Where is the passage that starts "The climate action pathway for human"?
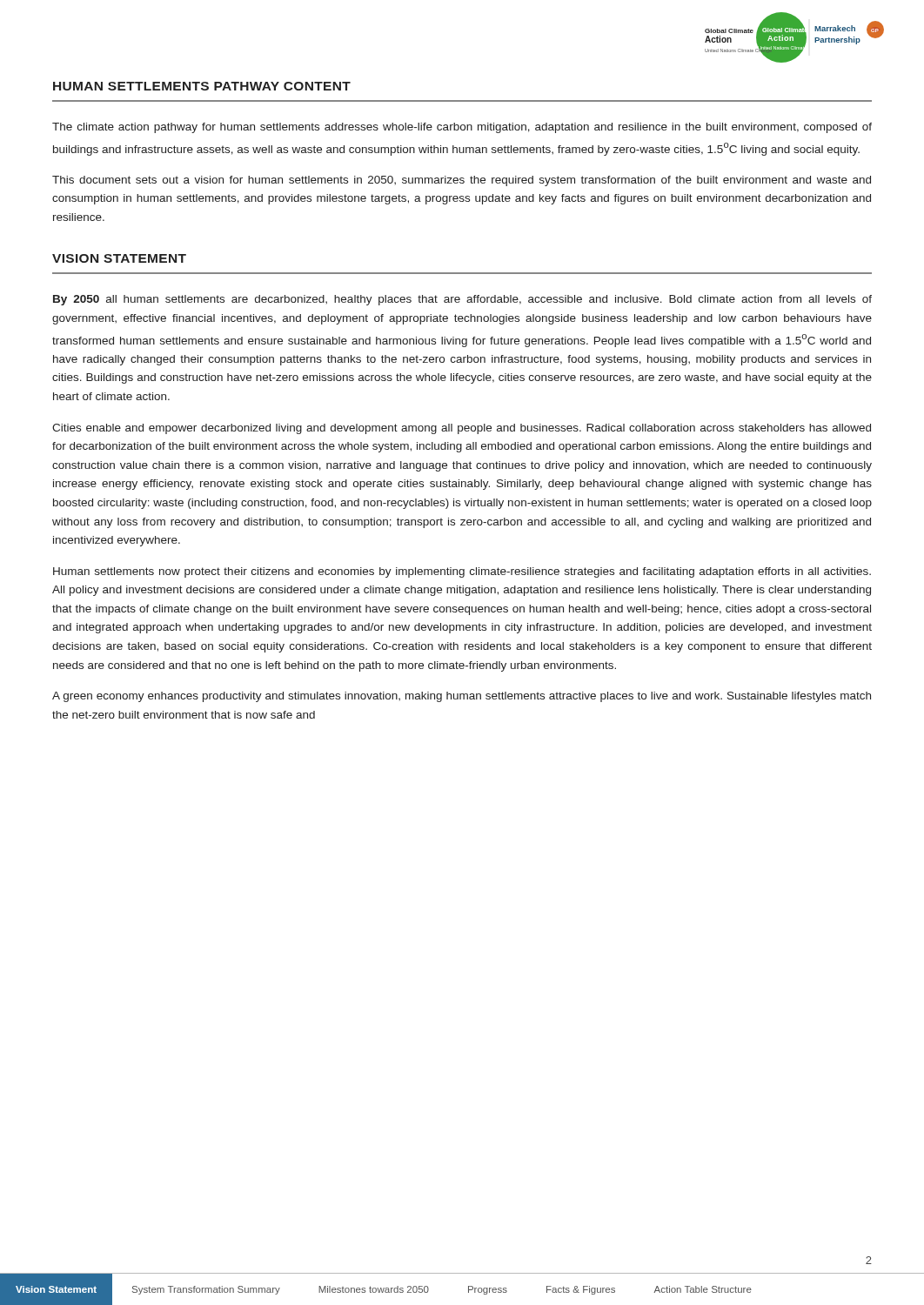Screen dimensions: 1305x924 click(462, 137)
